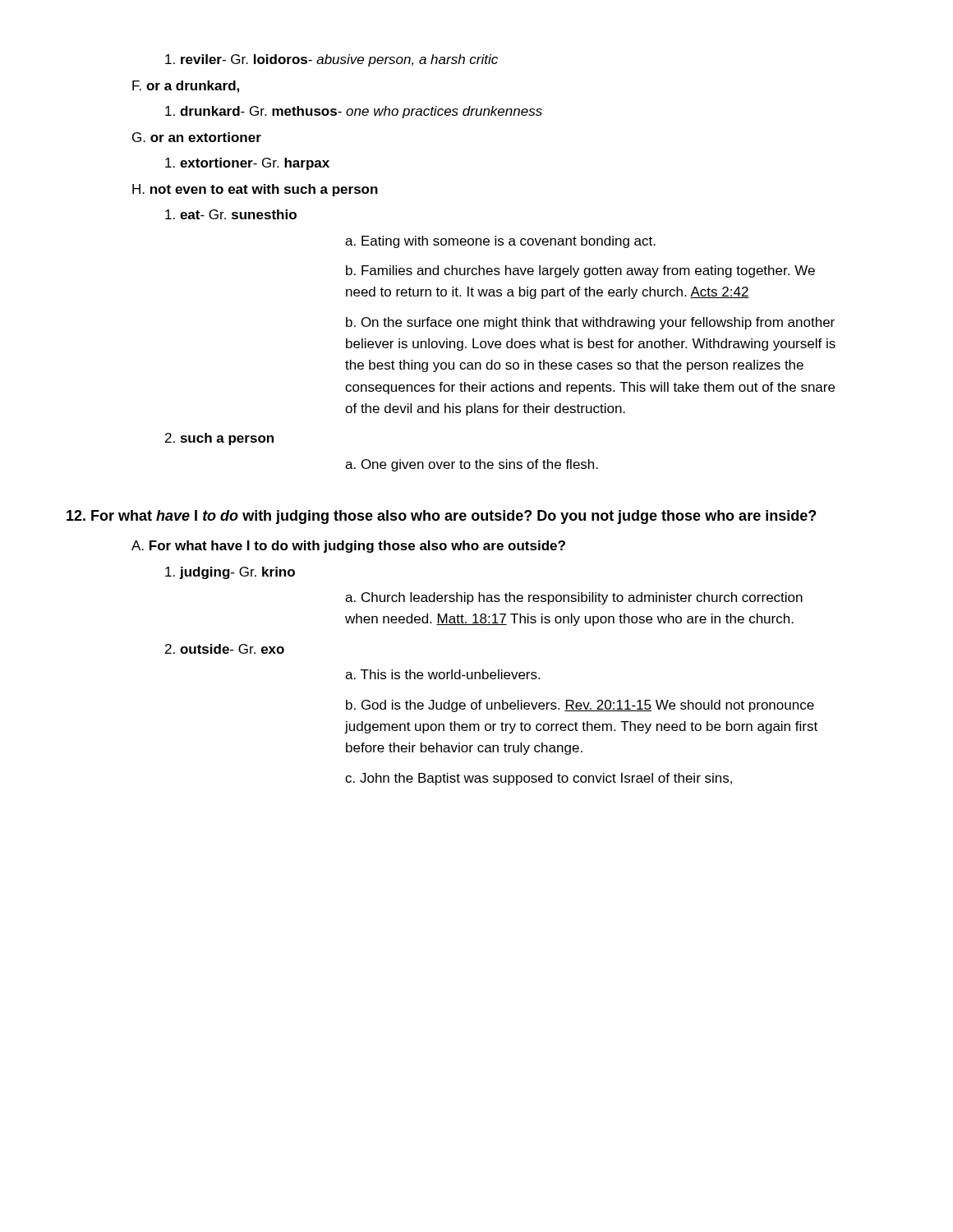Viewport: 953px width, 1232px height.
Task: Click on the text block containing "a. One given over to the"
Action: click(472, 464)
